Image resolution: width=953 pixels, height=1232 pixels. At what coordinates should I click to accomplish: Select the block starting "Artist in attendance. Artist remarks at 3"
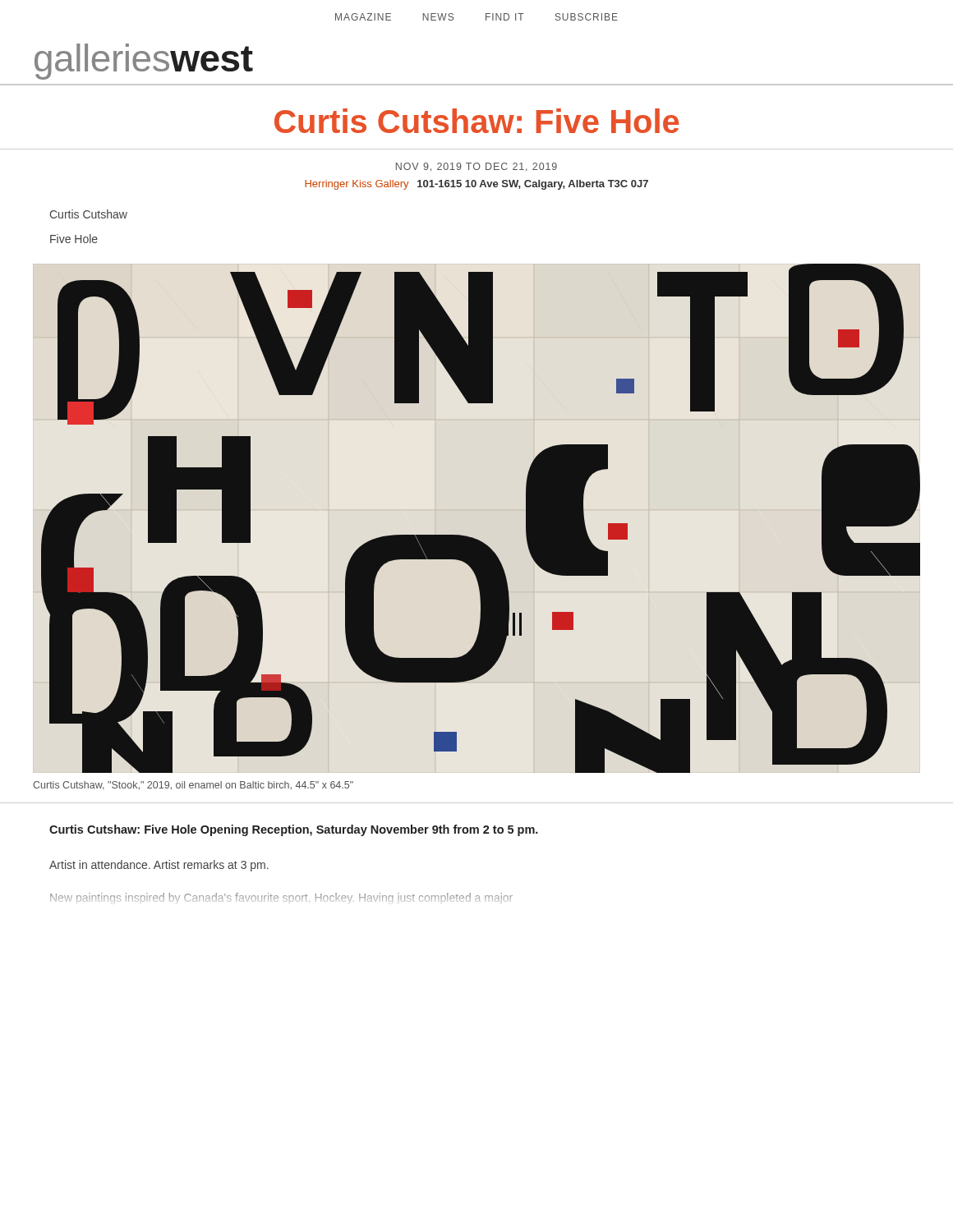pyautogui.click(x=159, y=865)
